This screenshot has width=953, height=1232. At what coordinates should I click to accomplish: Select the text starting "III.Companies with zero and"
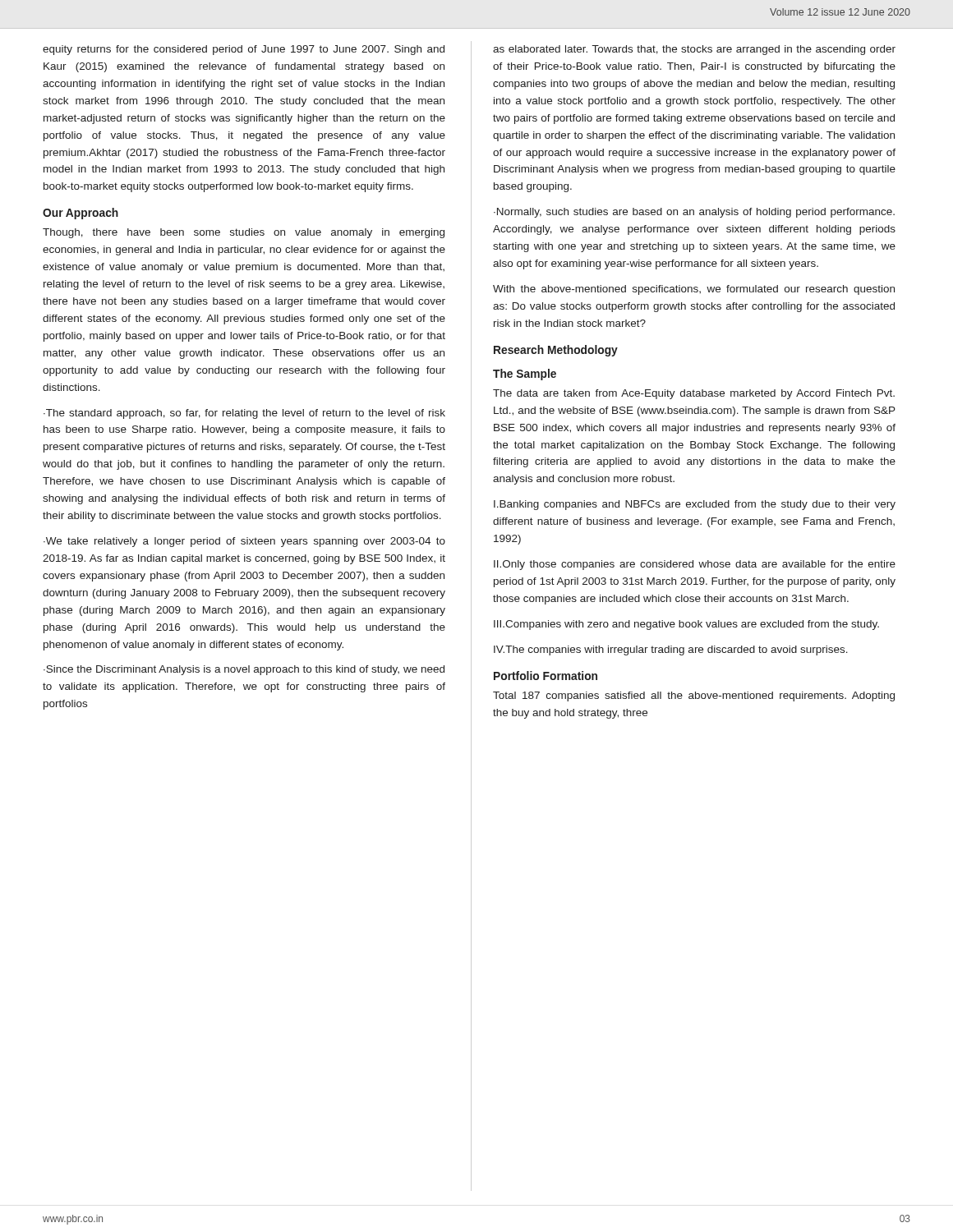tap(686, 624)
